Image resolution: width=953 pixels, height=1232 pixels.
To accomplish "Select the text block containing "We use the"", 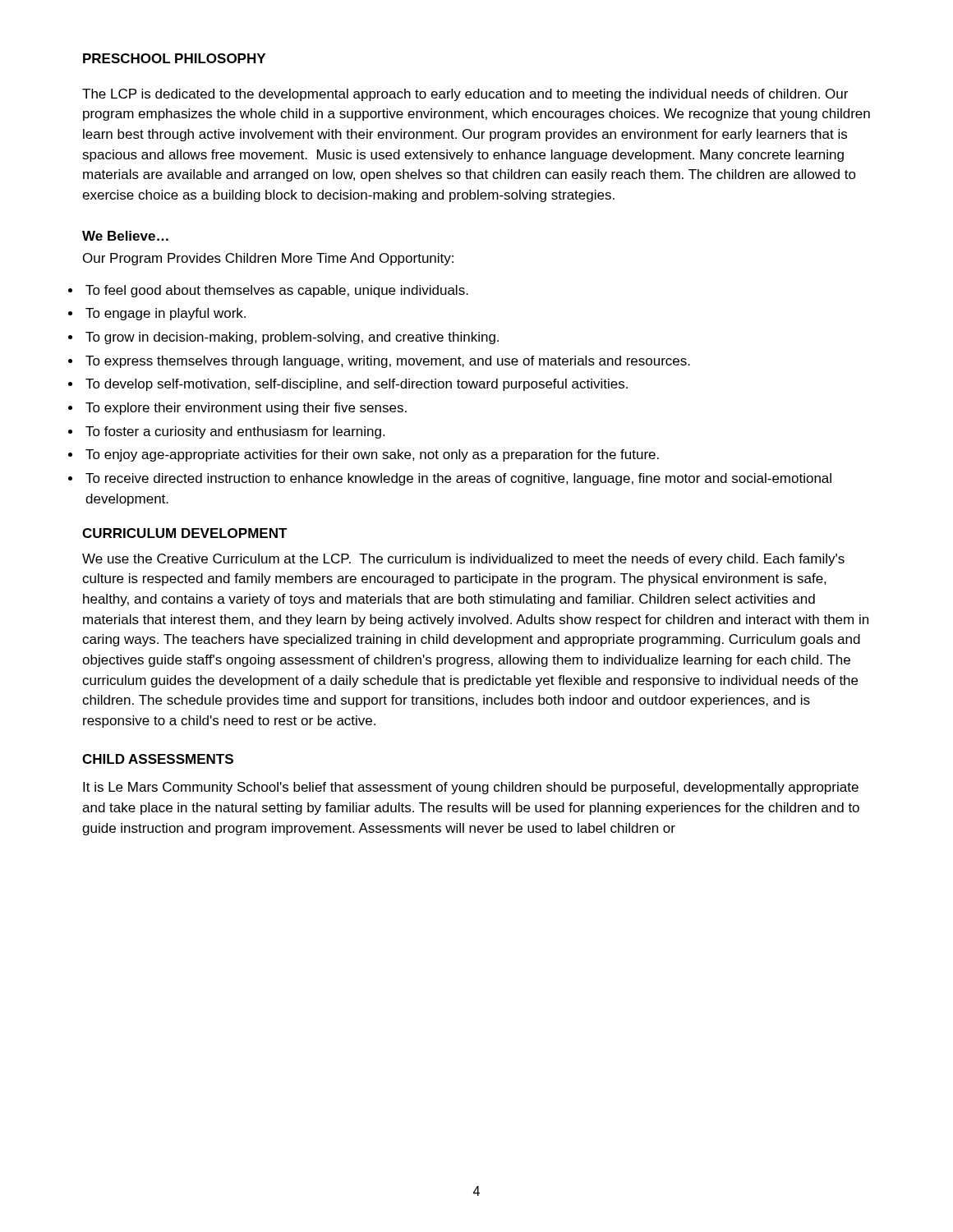I will 476,640.
